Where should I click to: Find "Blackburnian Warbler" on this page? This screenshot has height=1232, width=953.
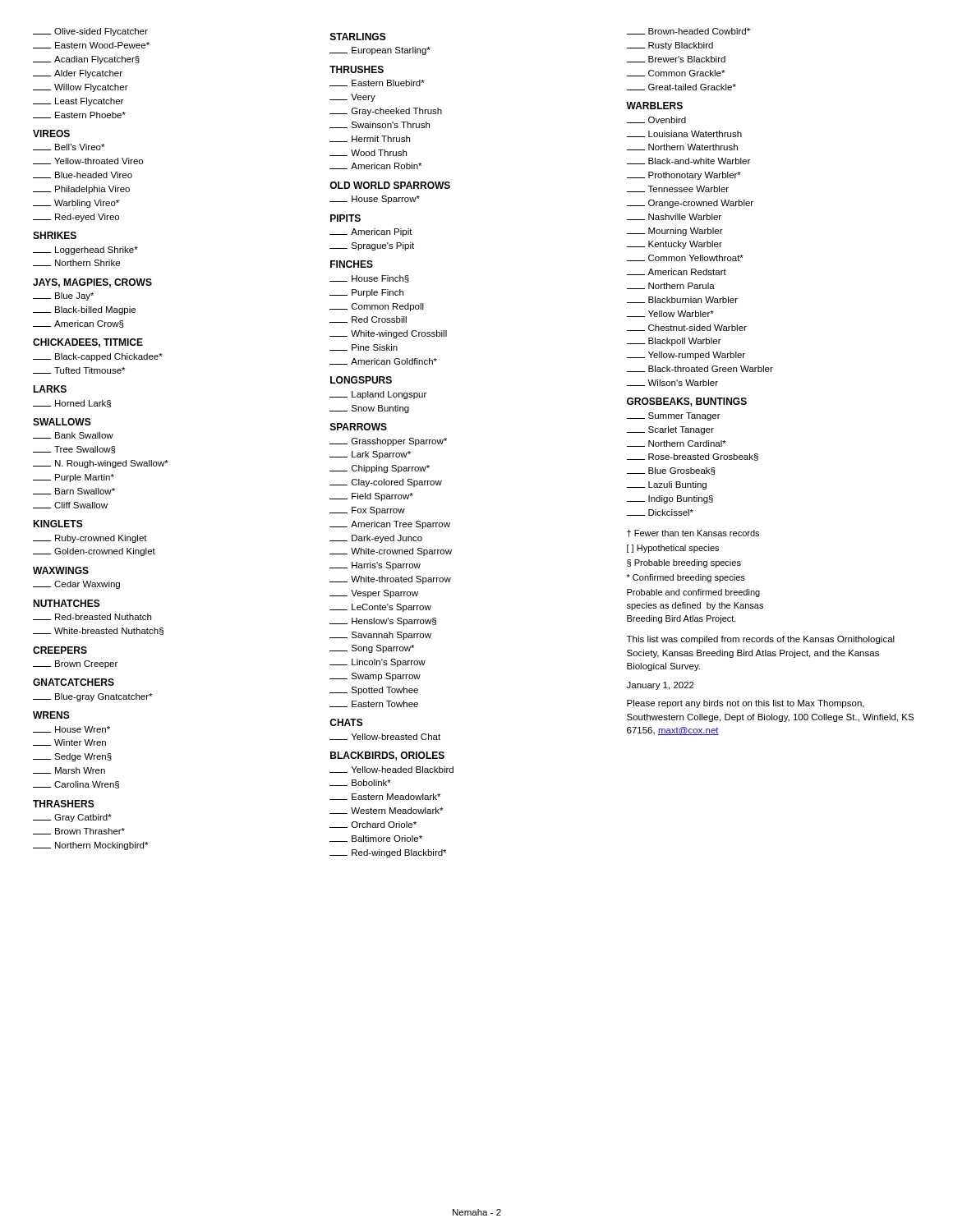point(682,299)
